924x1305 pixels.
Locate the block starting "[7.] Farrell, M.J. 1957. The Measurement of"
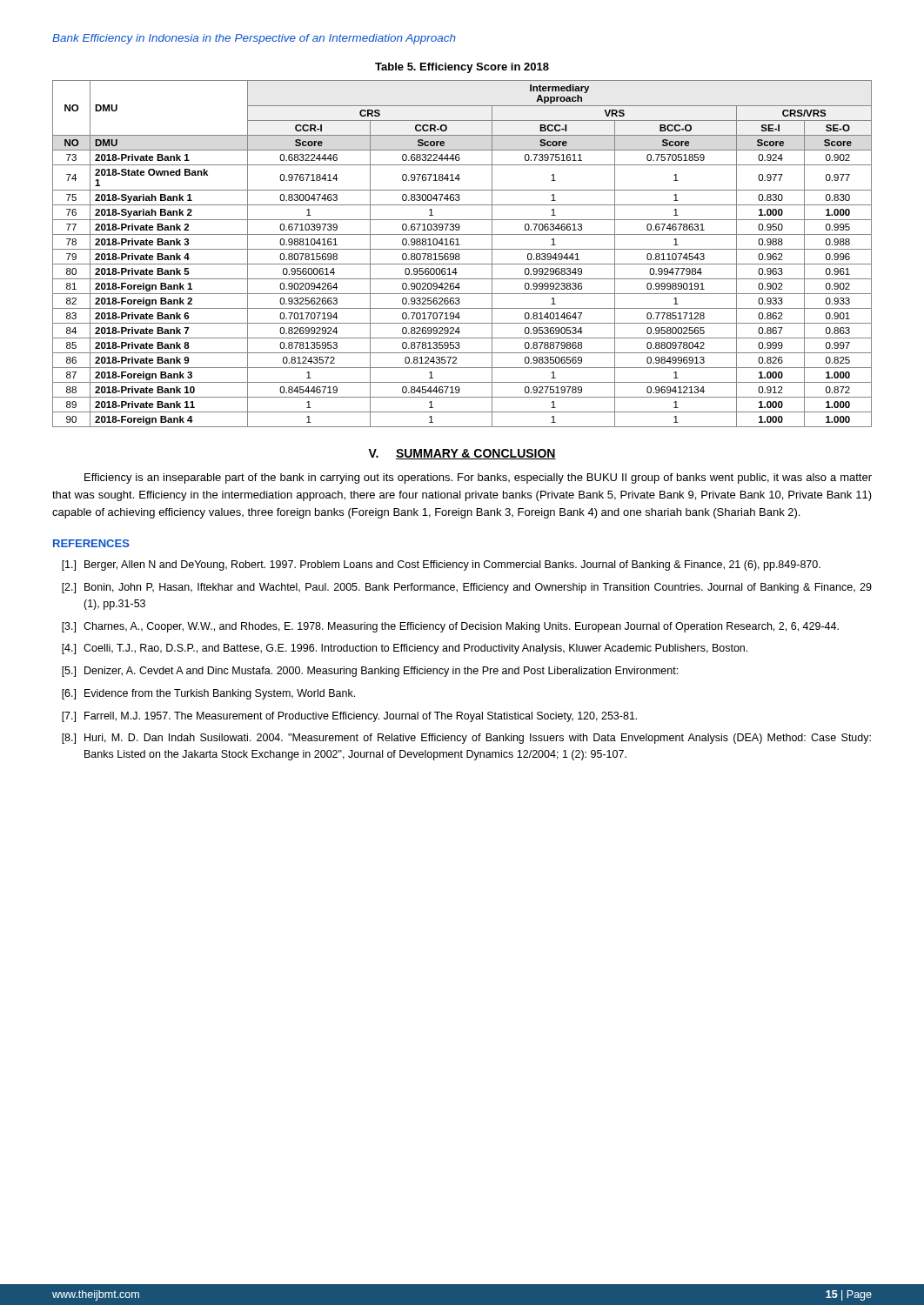345,716
